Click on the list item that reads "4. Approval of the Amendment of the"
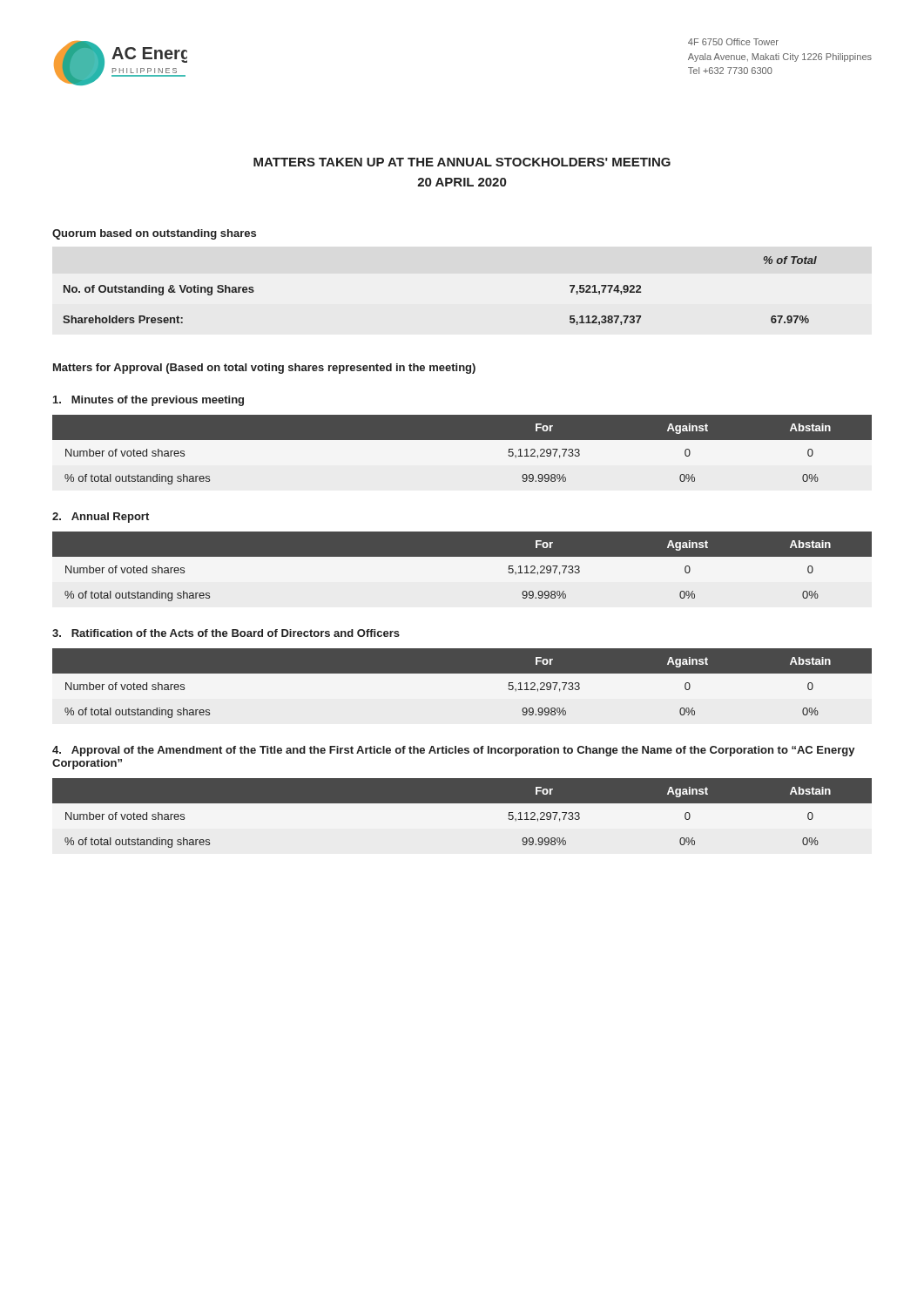924x1307 pixels. pyautogui.click(x=453, y=756)
